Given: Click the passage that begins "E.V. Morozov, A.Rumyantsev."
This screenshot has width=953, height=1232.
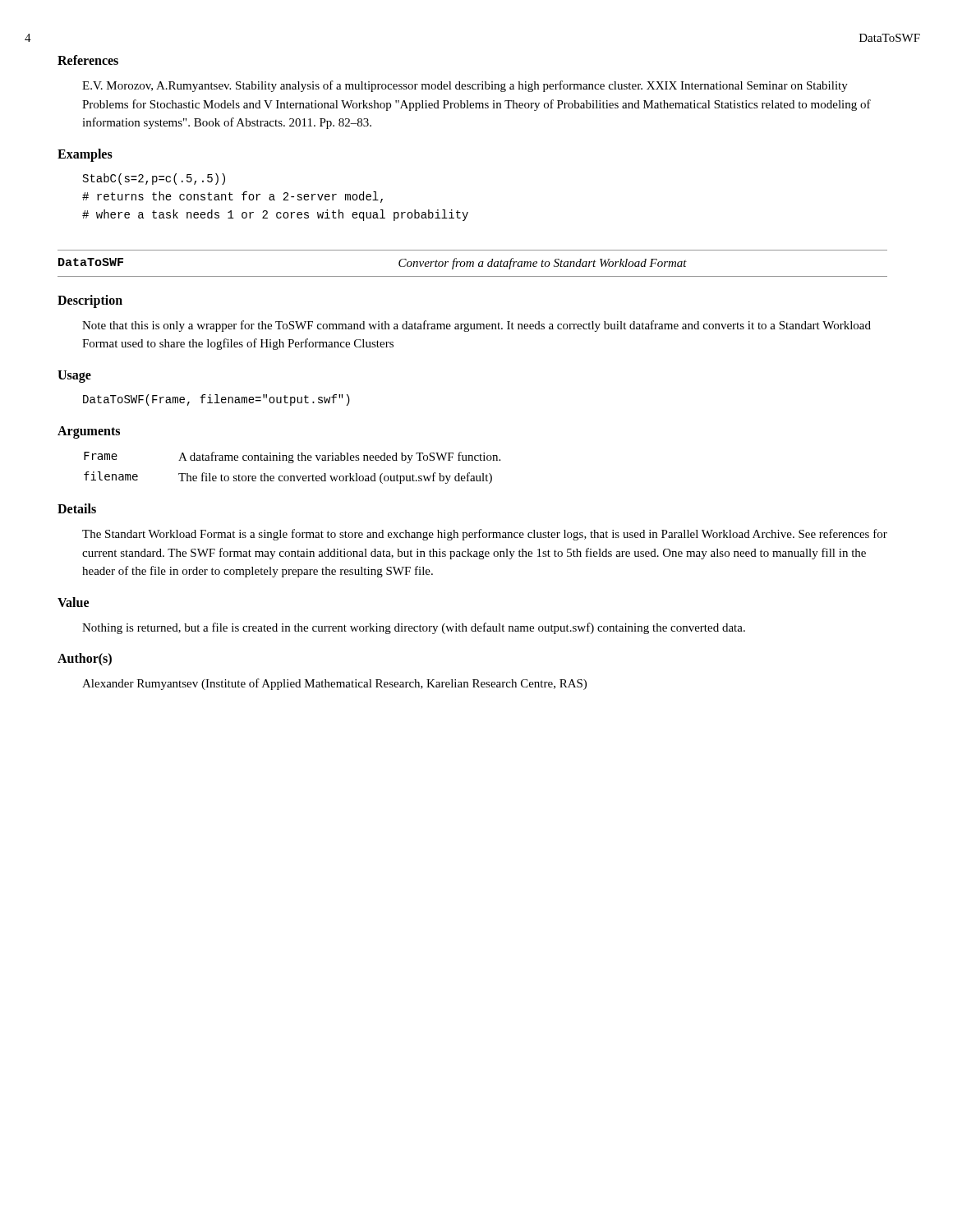Looking at the screenshot, I should pyautogui.click(x=476, y=104).
